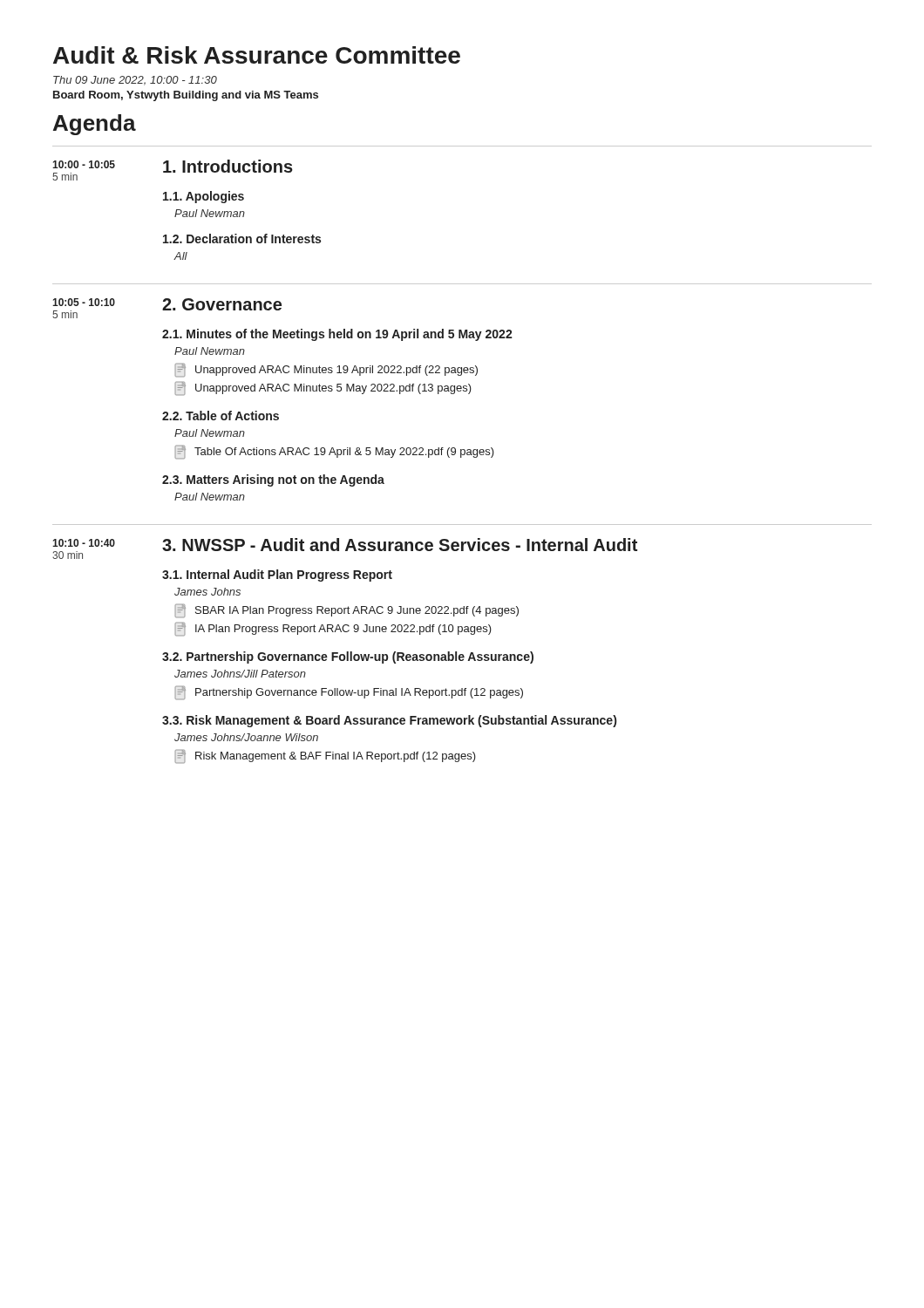Click on the section header that says "2.1. Minutes of the Meetings held"
Viewport: 924px width, 1308px height.
(517, 334)
